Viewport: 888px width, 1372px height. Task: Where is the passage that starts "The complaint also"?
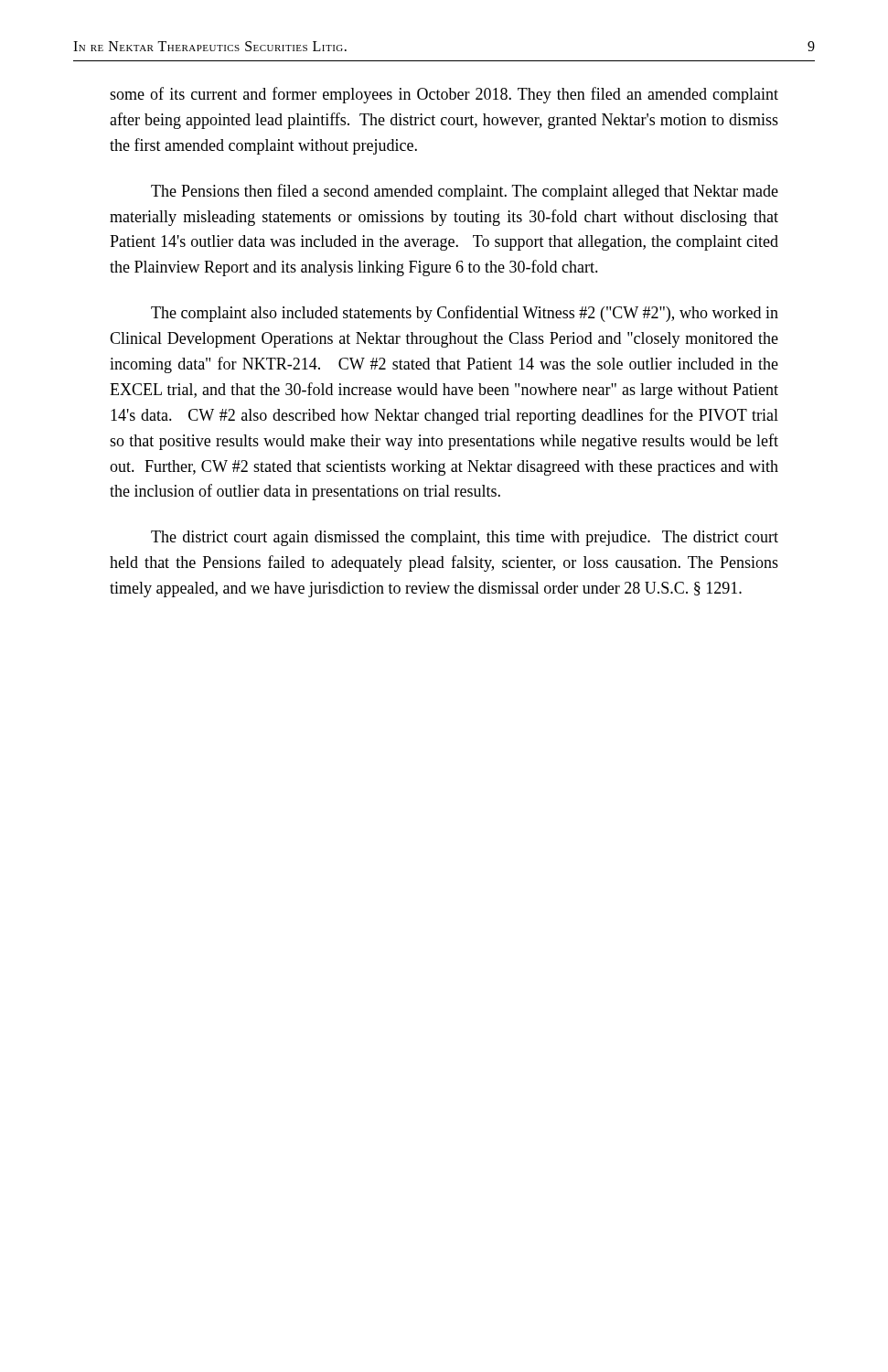click(x=444, y=402)
